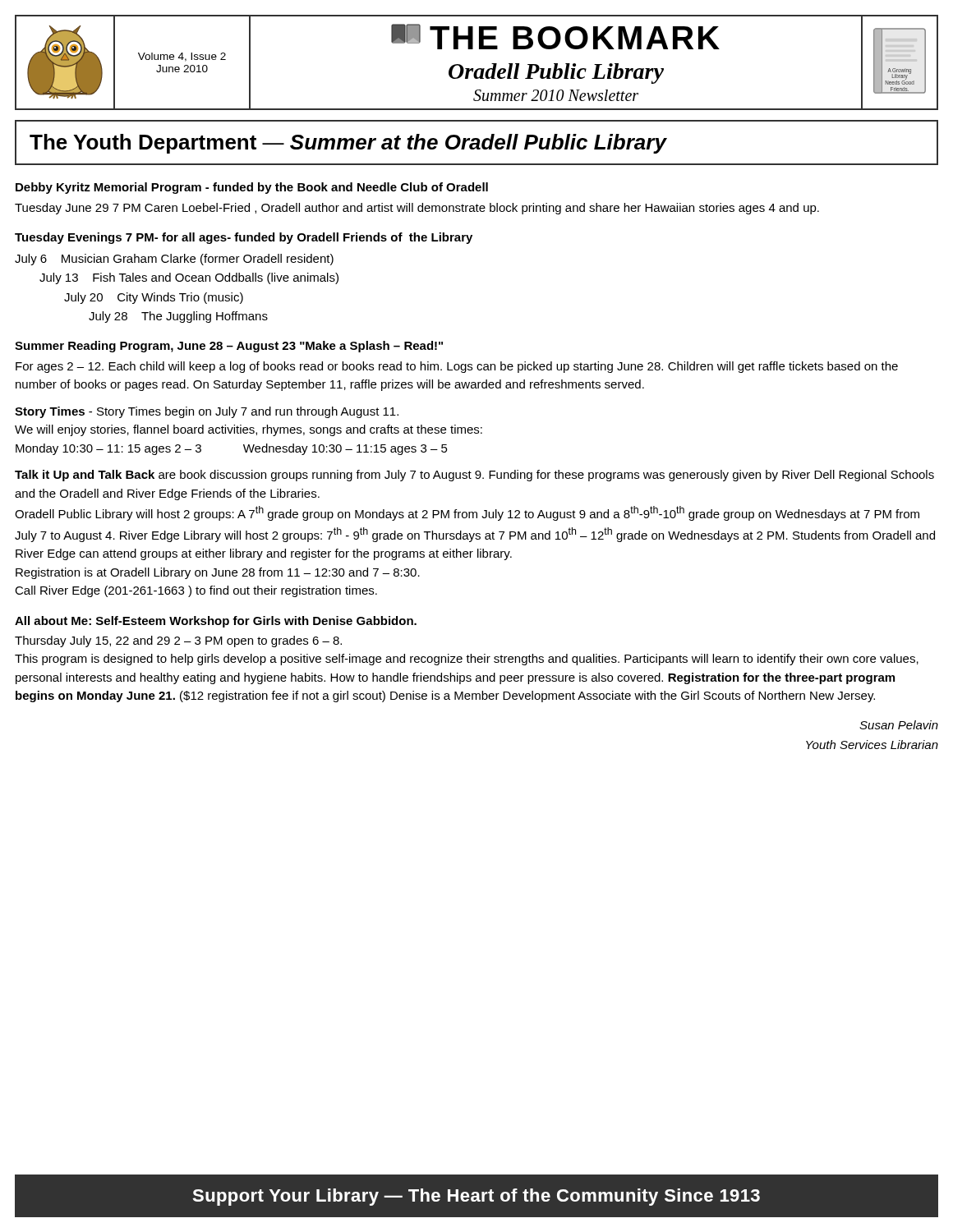
Task: Click on the region starting "Tuesday Evenings 7 PM- for all"
Action: [244, 237]
